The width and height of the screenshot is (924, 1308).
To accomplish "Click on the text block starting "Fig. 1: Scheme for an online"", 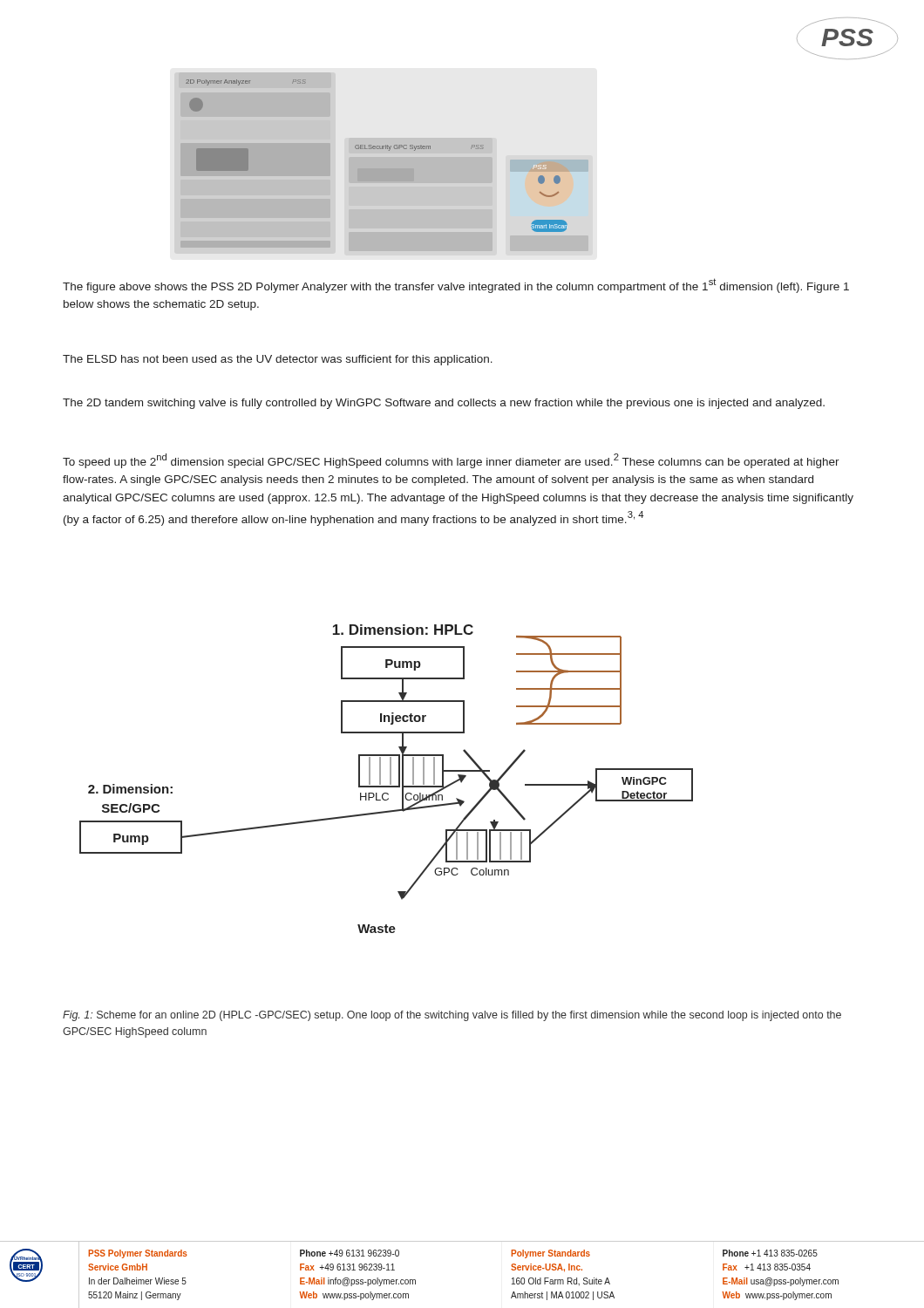I will click(x=452, y=1023).
